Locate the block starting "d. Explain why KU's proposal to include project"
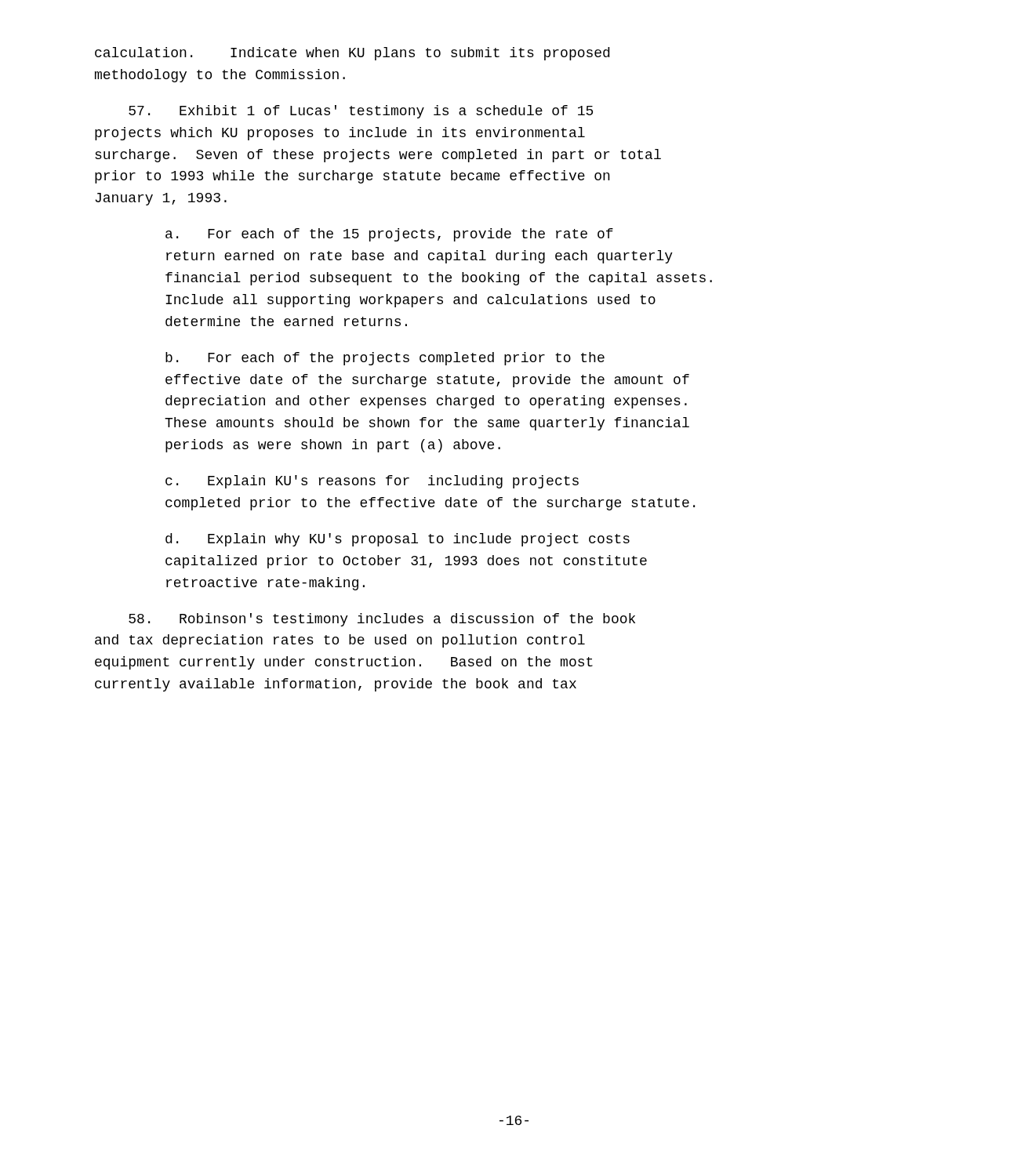Screen dimensions: 1176x1028 pyautogui.click(x=406, y=561)
